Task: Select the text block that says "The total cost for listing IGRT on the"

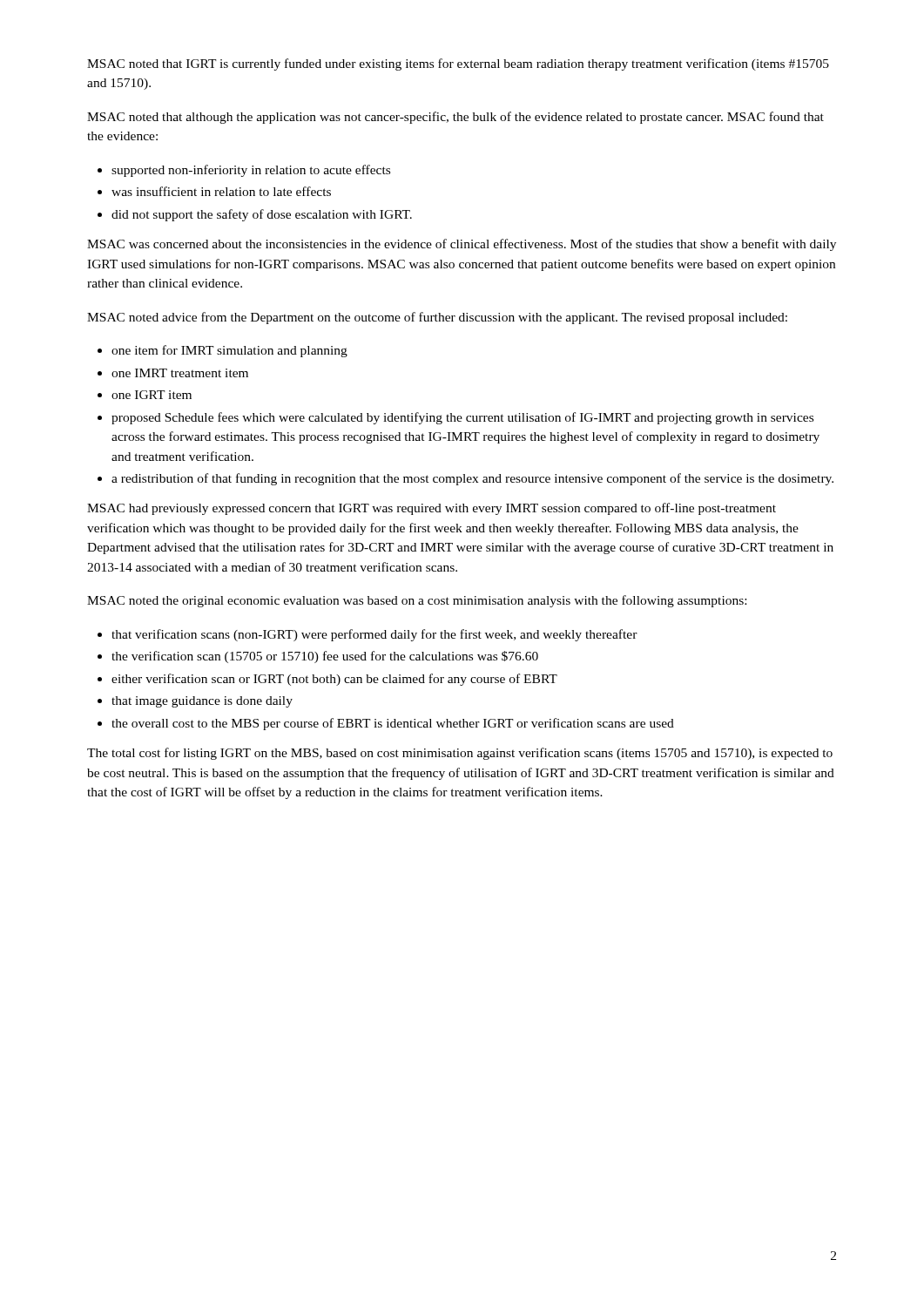Action: [x=461, y=772]
